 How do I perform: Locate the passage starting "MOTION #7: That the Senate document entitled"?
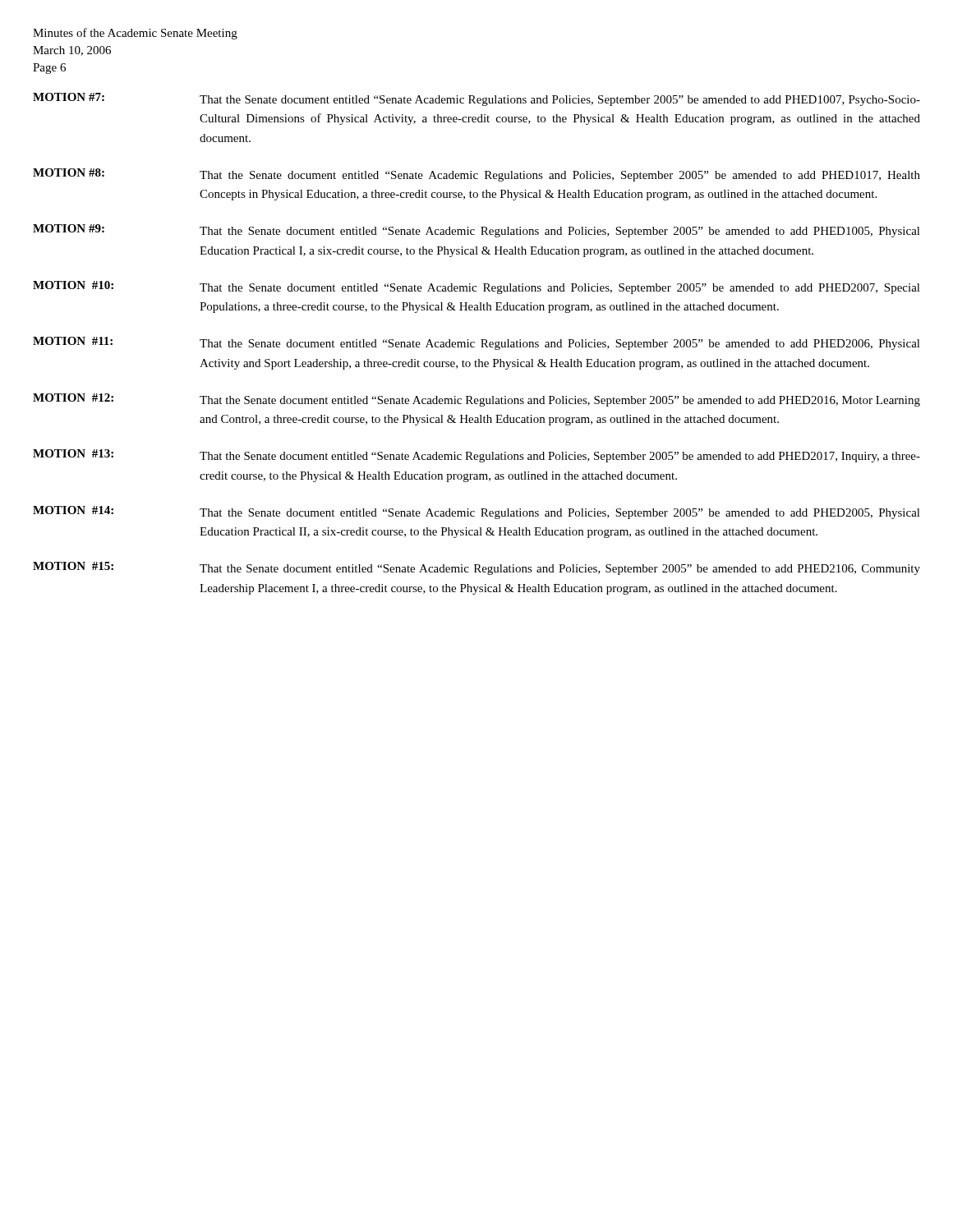click(476, 119)
